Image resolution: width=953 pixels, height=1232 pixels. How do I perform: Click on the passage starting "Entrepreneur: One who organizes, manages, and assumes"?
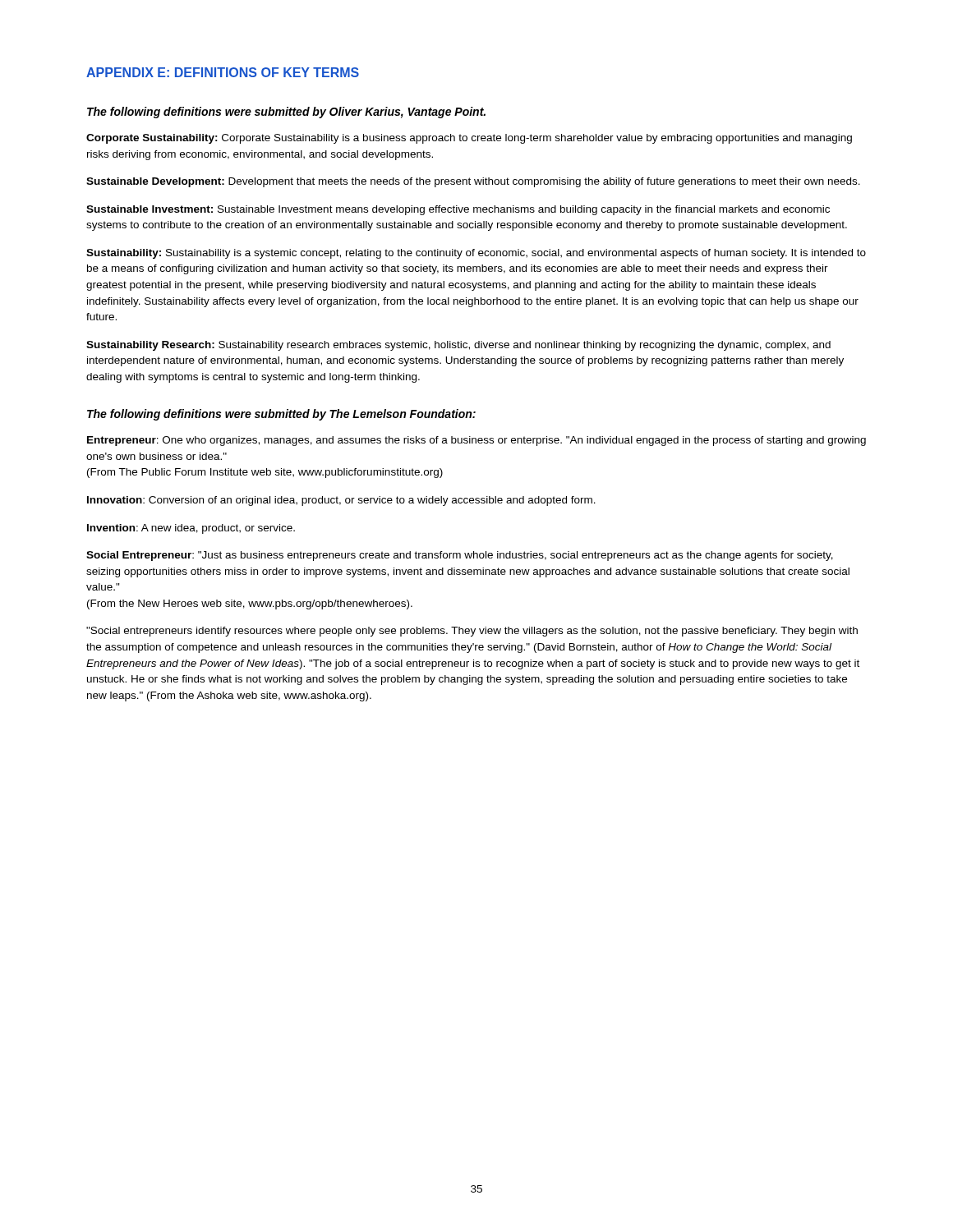476,441
